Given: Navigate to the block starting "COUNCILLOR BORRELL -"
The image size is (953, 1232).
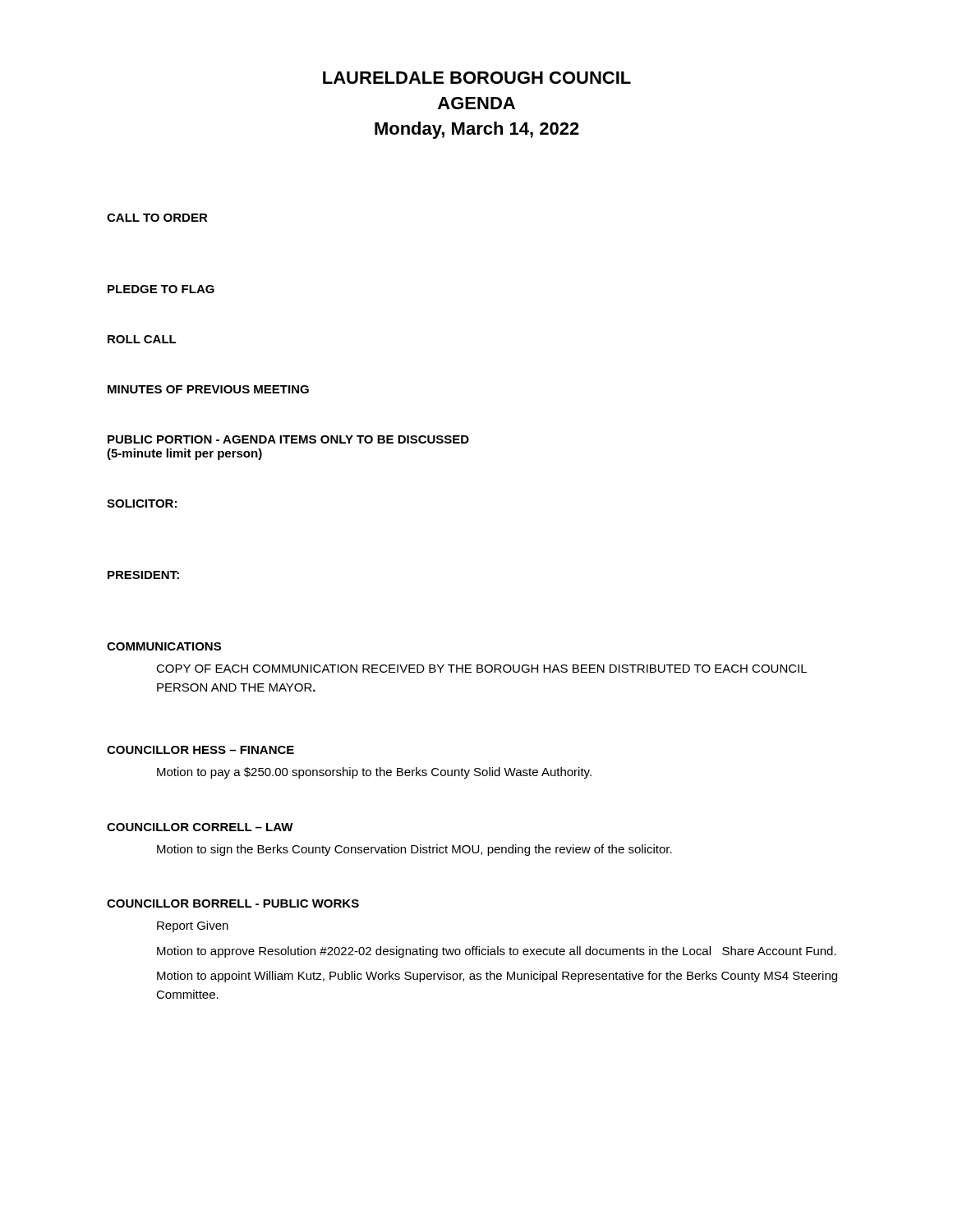Looking at the screenshot, I should (233, 903).
